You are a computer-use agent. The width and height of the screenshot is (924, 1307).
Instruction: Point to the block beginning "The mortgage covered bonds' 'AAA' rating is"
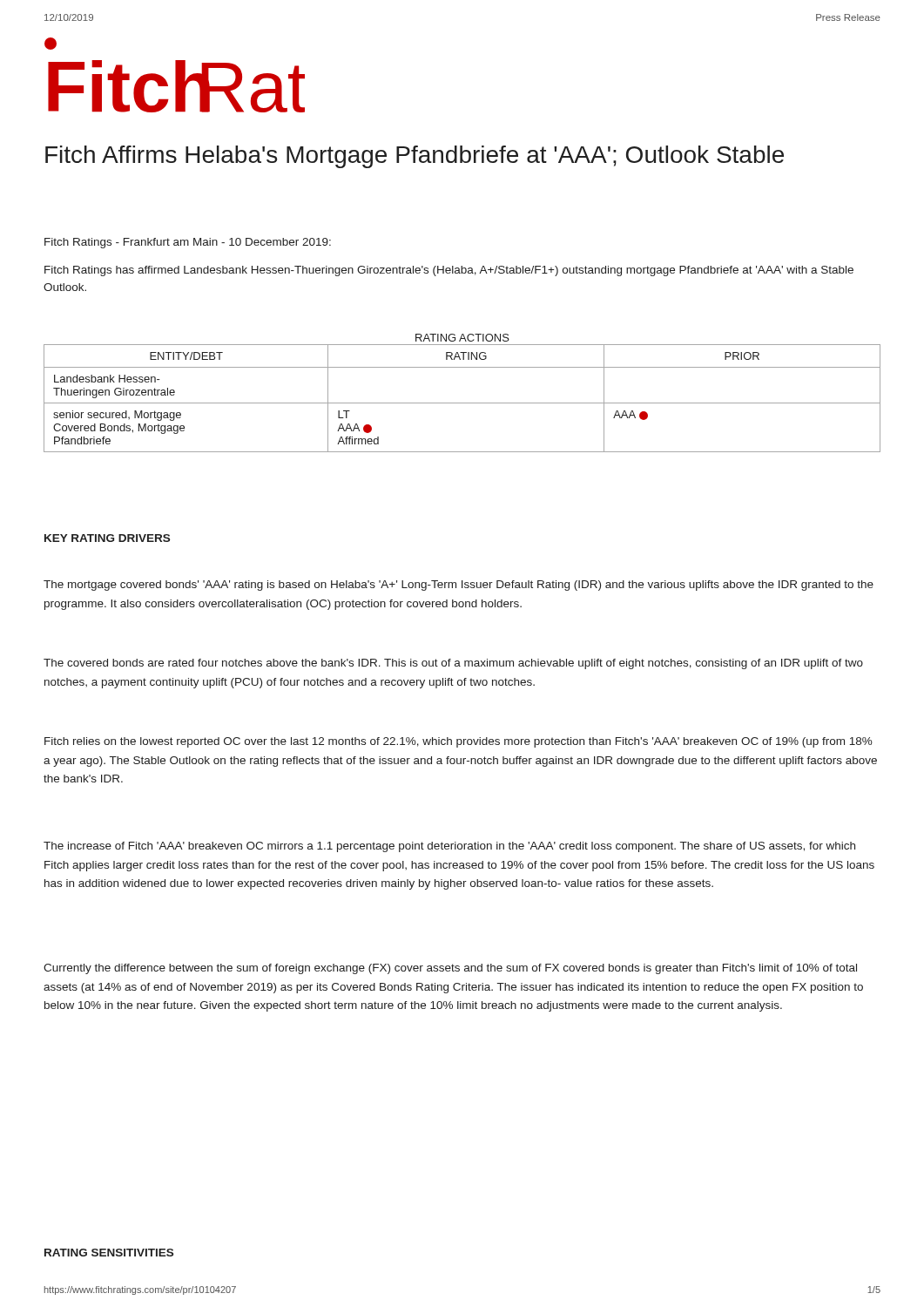pos(459,594)
